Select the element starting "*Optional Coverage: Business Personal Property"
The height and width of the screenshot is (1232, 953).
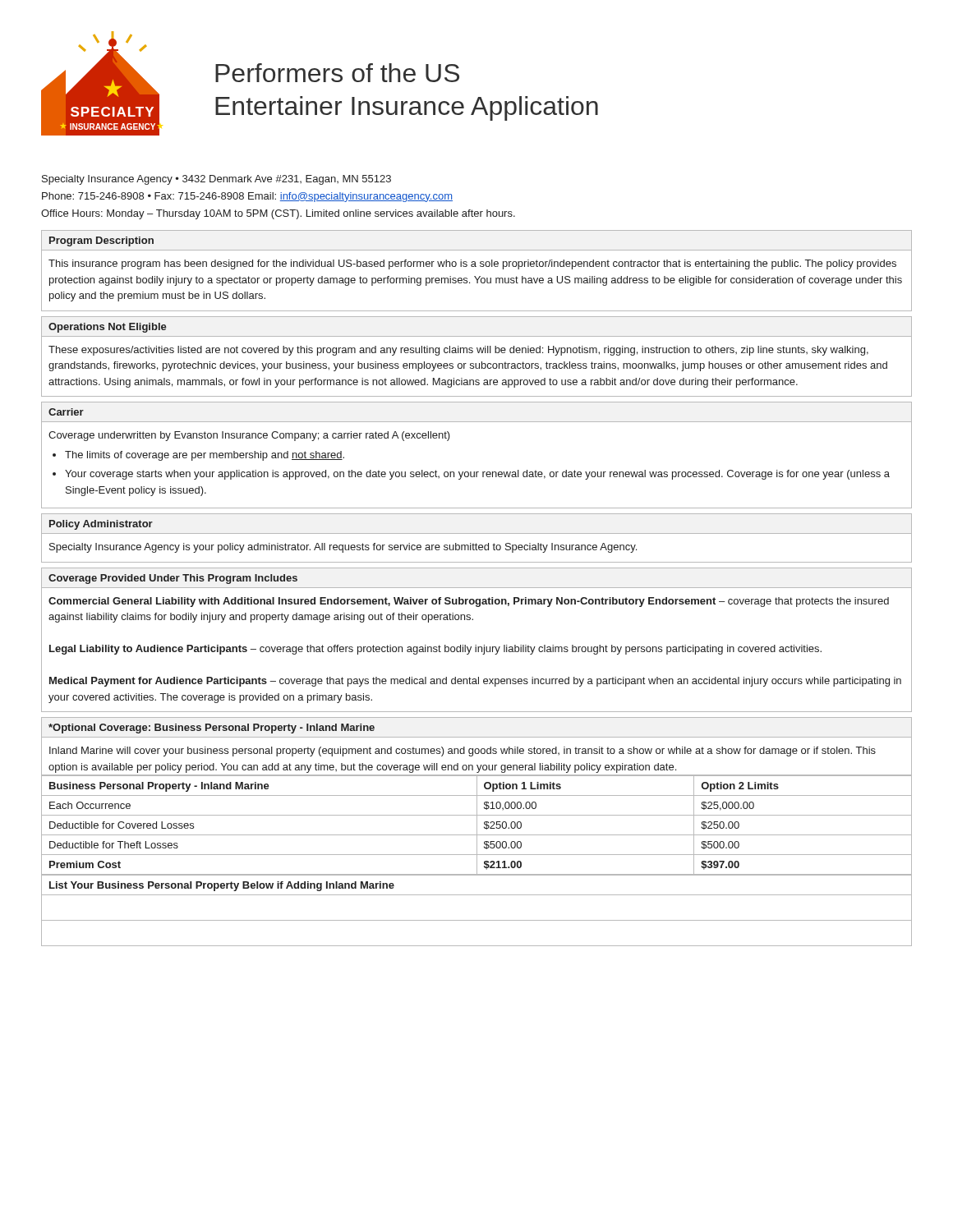[212, 728]
